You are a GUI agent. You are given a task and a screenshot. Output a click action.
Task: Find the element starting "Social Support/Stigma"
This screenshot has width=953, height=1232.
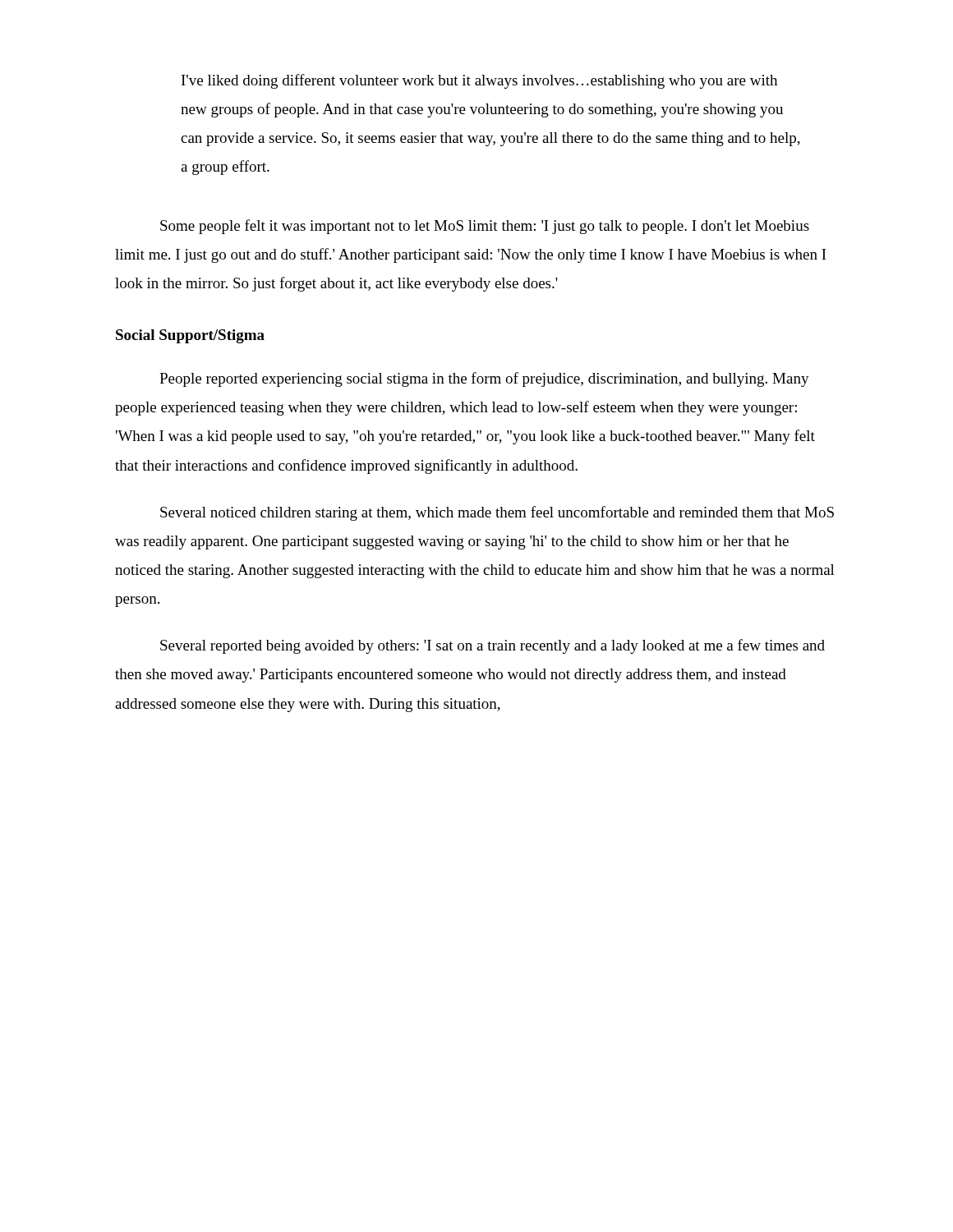click(x=190, y=335)
